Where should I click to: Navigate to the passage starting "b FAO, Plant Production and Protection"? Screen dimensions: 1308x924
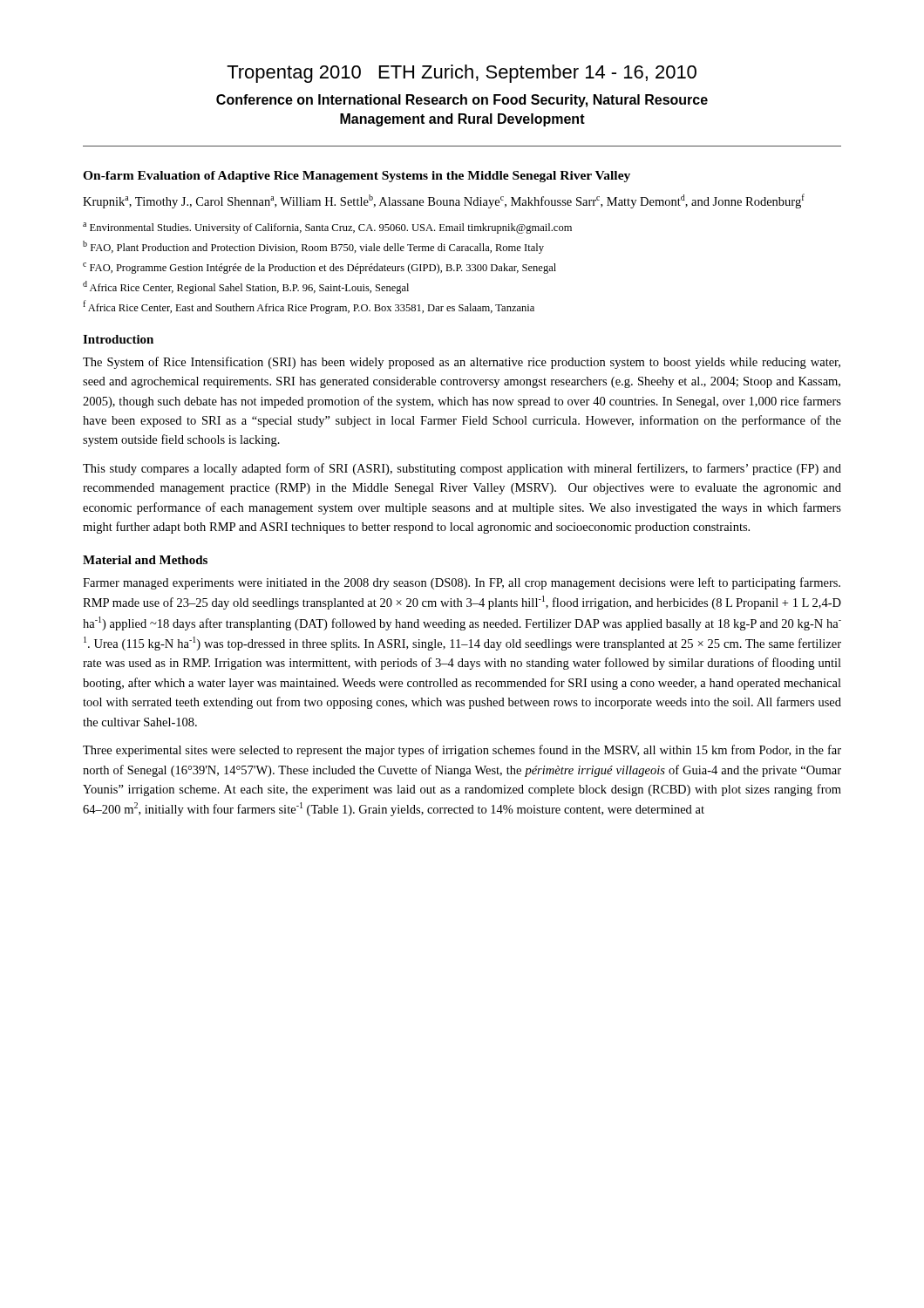pos(313,246)
